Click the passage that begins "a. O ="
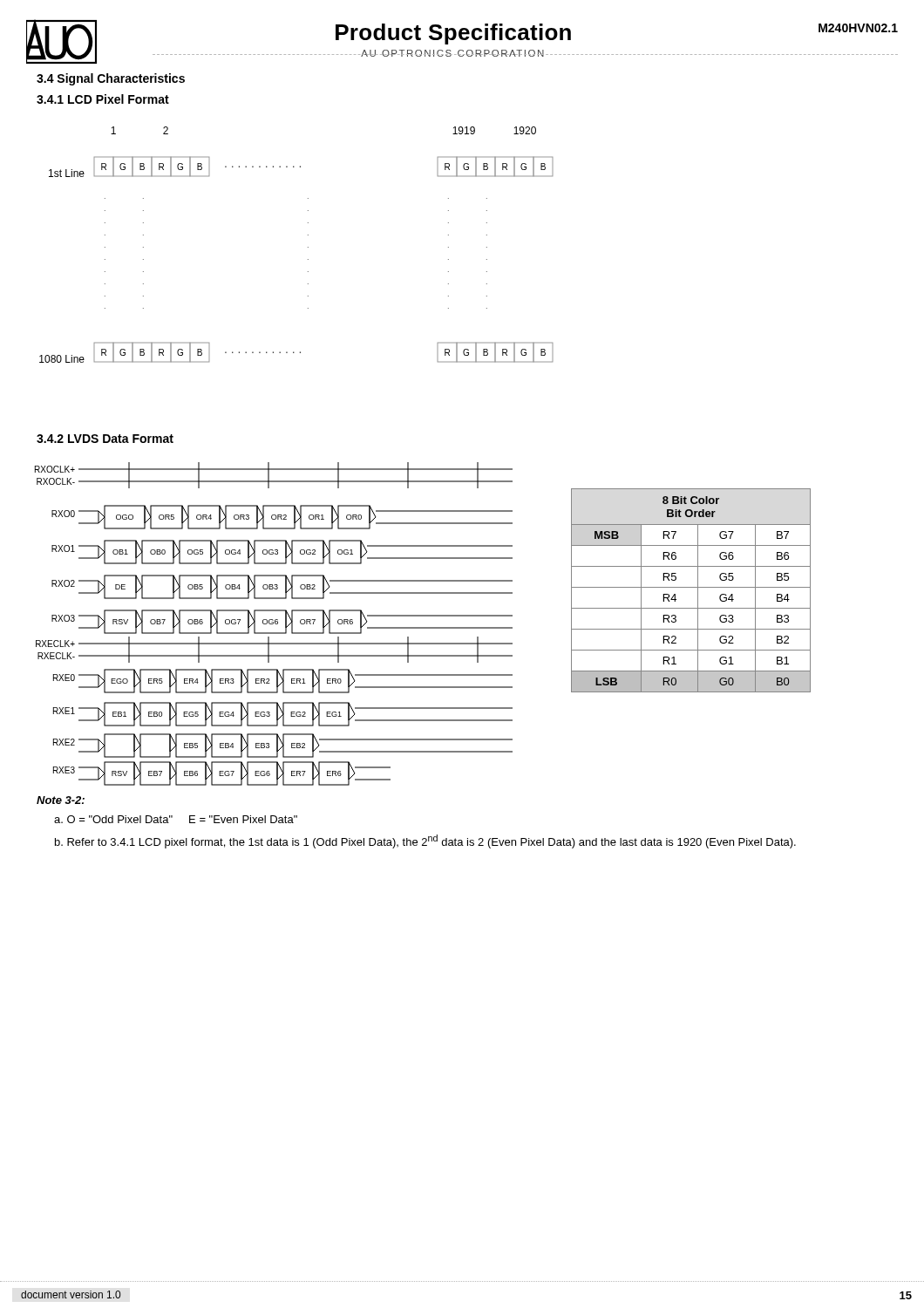Screen dimensions: 1308x924 (x=176, y=819)
